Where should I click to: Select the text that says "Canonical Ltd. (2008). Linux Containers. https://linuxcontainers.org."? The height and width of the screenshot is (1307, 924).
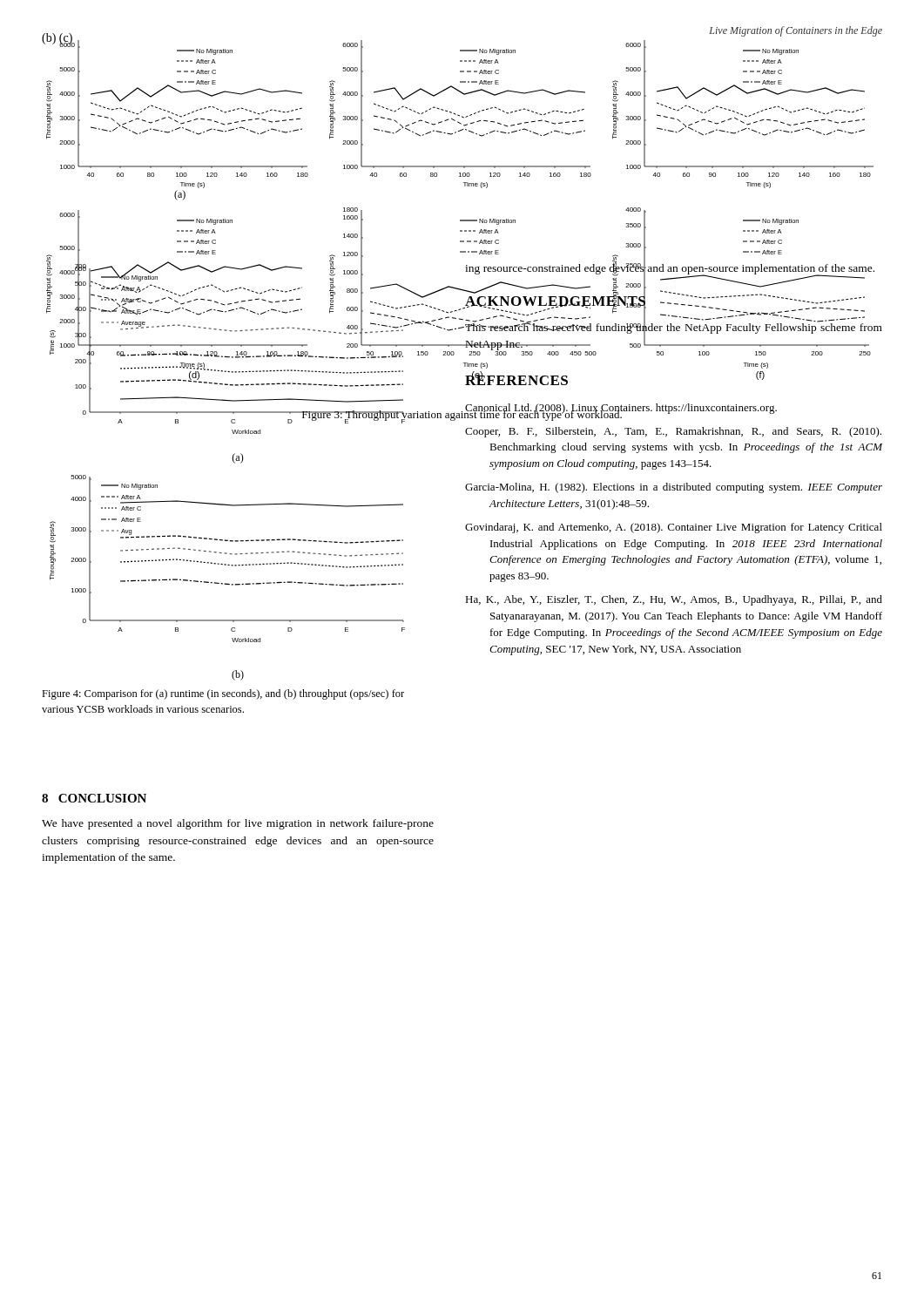click(x=621, y=407)
